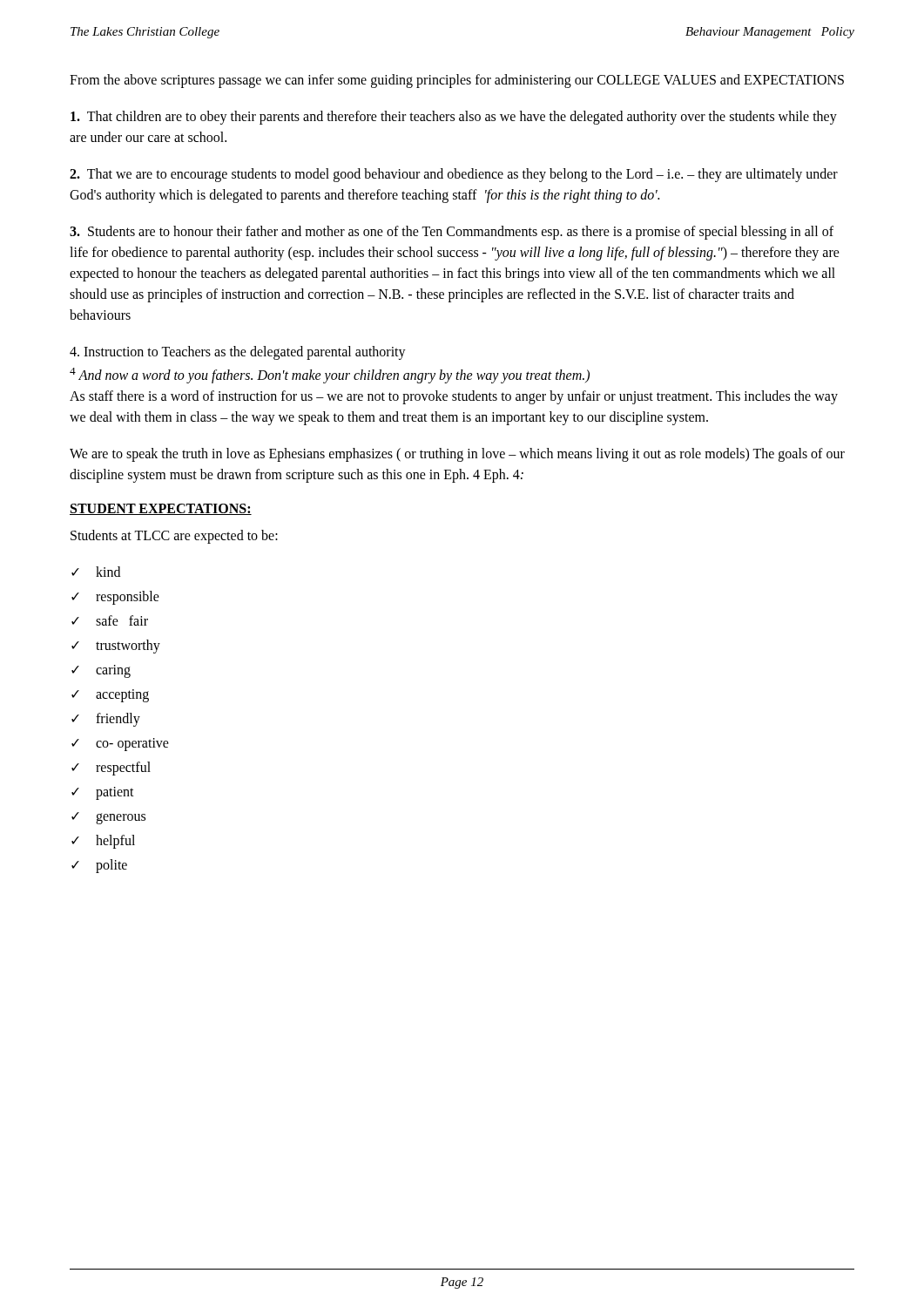Select the passage starting "That we are to encourage students"
Viewport: 924px width, 1307px height.
(x=454, y=184)
